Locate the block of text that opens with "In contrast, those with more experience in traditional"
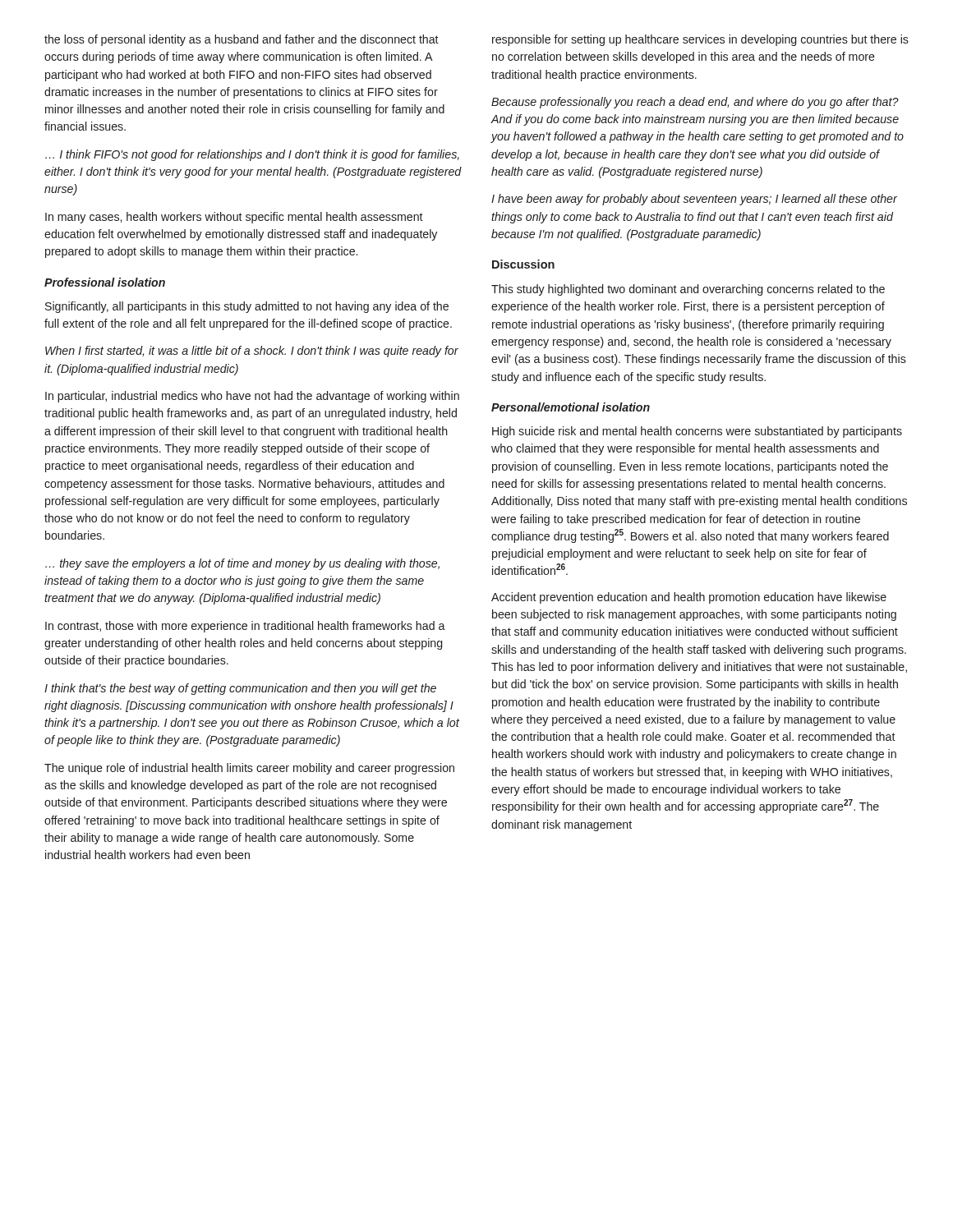Screen dimensions: 1232x953 coord(253,644)
